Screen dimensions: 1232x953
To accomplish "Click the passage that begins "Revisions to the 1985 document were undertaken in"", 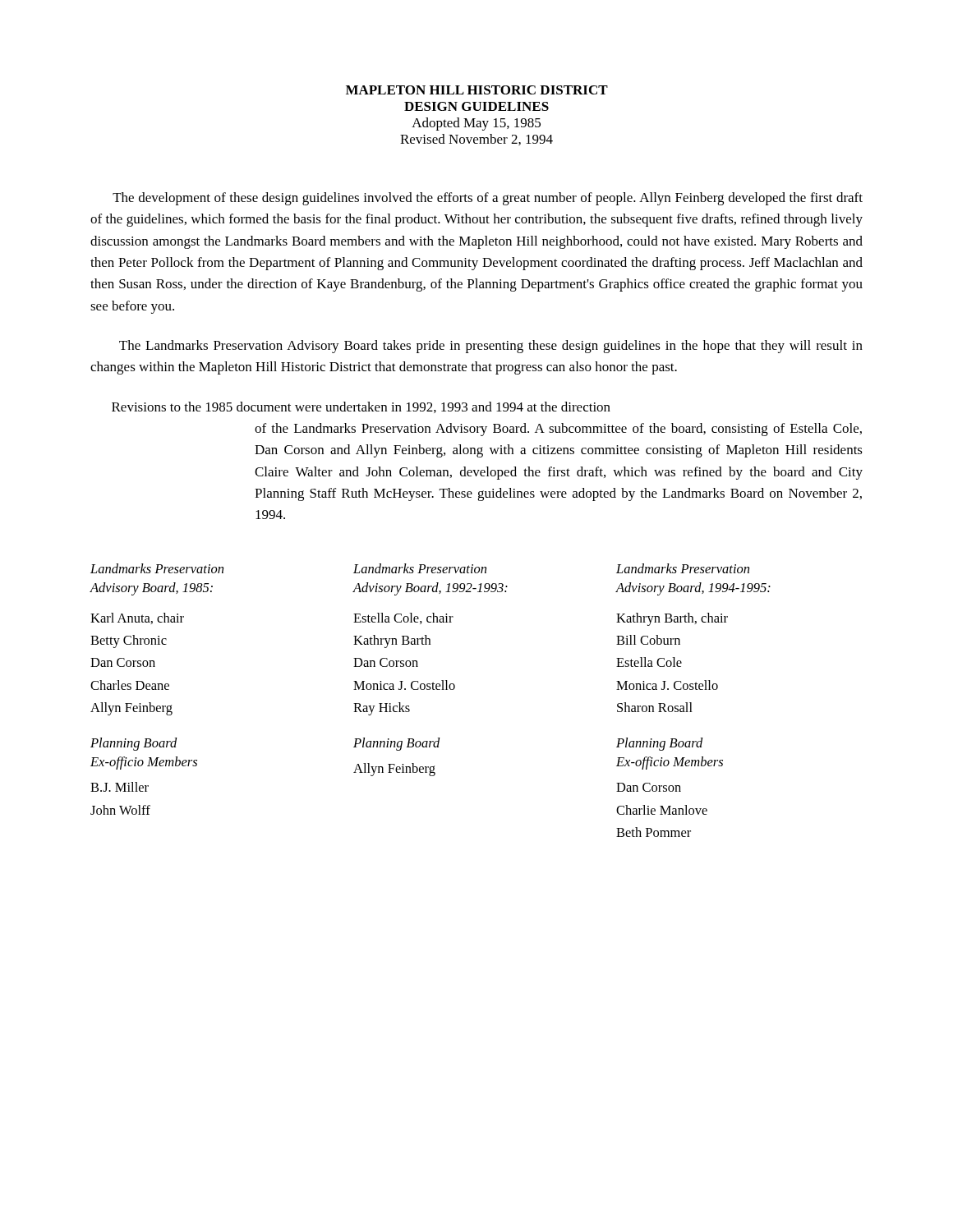I will (x=476, y=461).
